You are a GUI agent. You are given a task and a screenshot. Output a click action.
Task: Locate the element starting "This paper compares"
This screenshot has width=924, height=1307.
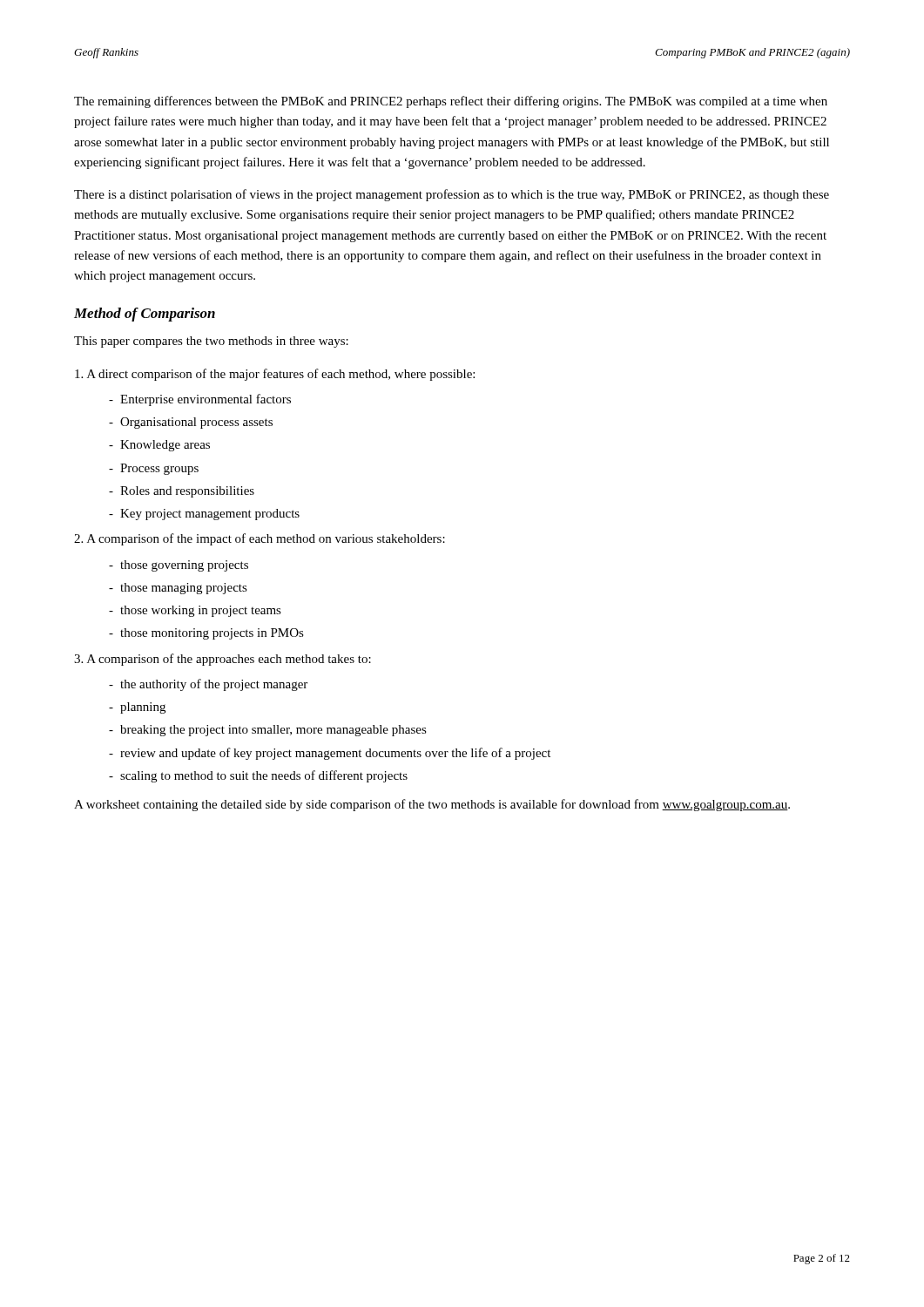(x=212, y=341)
